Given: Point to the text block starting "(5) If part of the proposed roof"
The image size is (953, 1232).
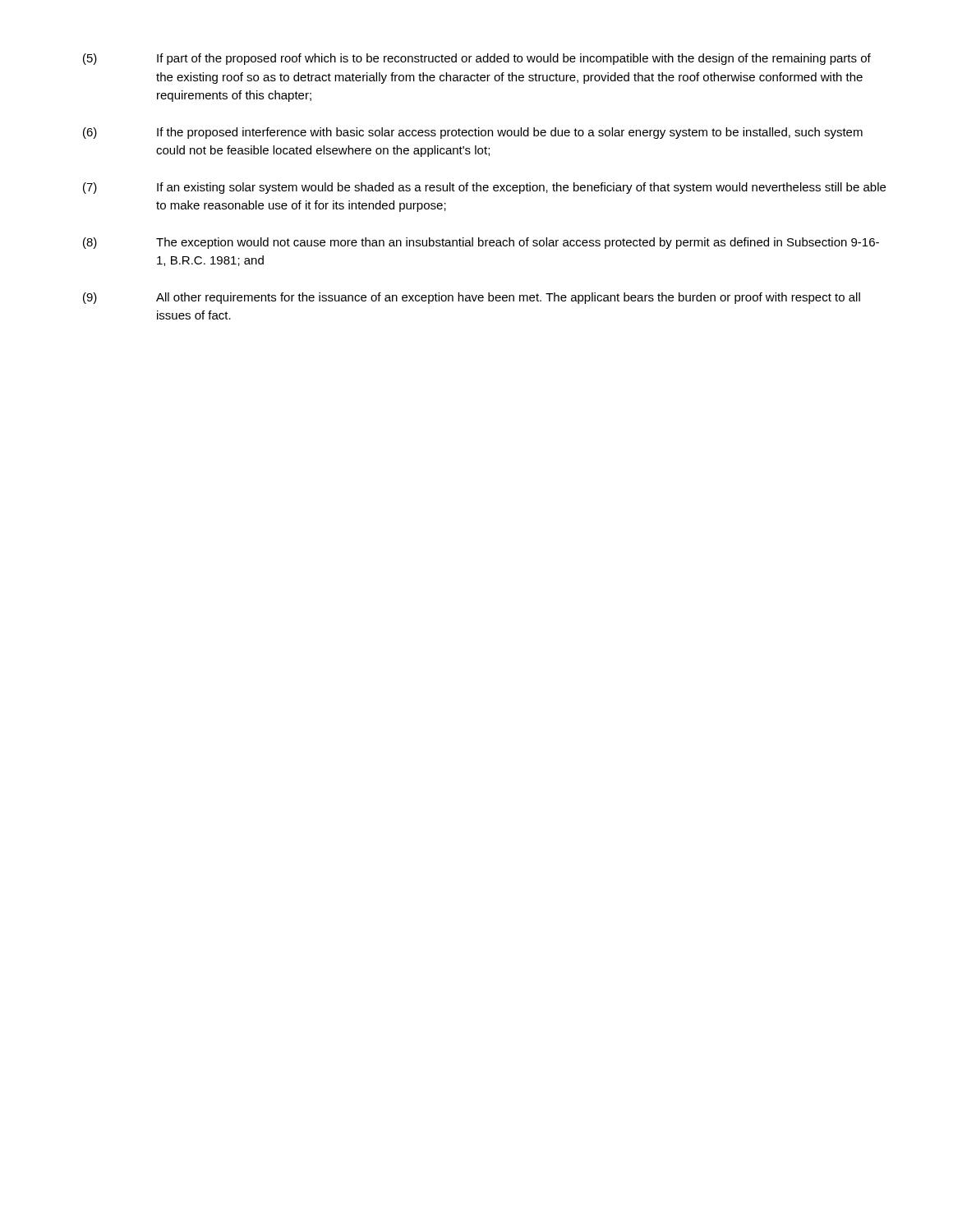Looking at the screenshot, I should tap(476, 77).
